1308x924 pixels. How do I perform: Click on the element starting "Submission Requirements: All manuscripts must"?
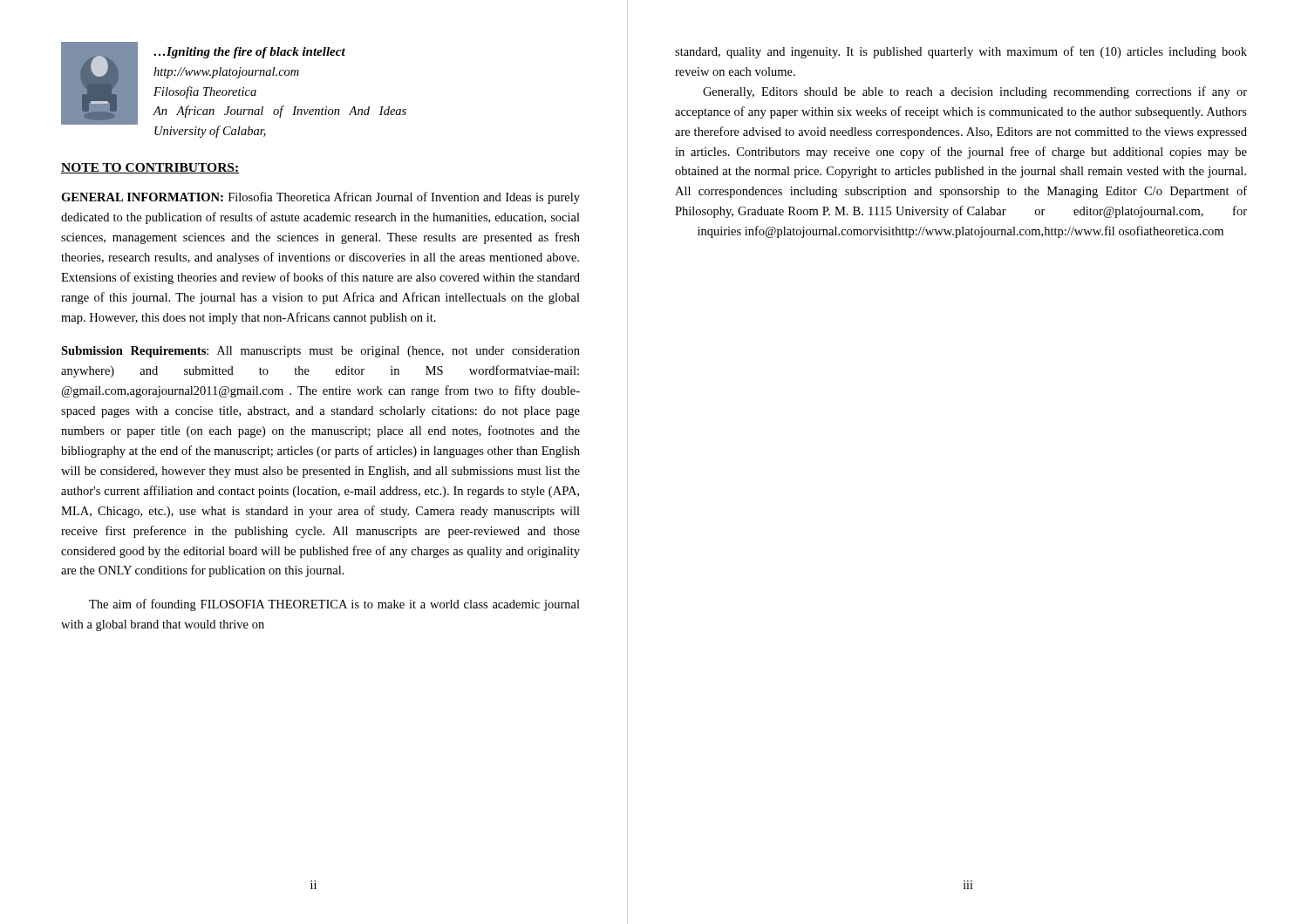320,461
